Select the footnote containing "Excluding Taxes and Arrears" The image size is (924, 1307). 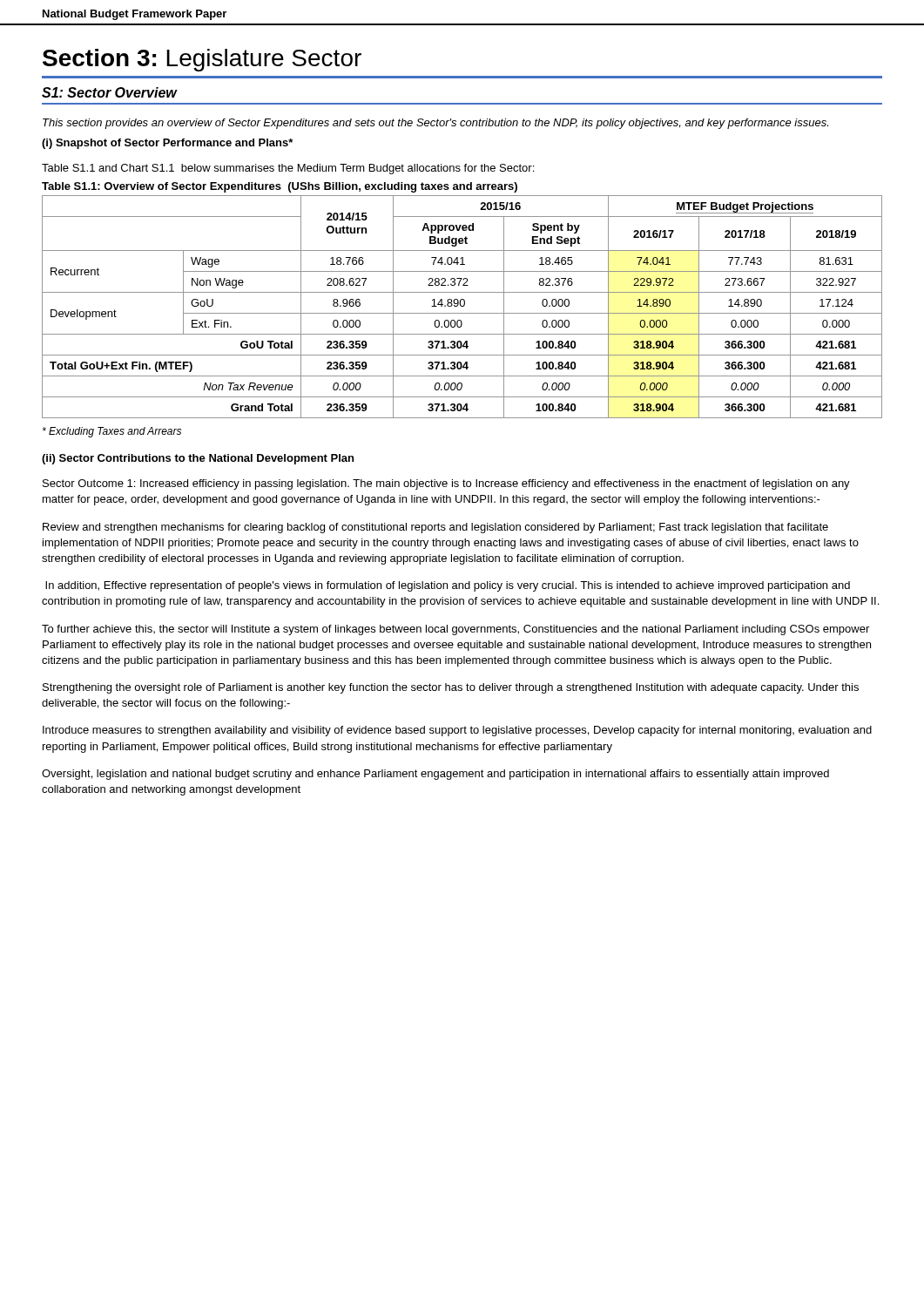[112, 432]
